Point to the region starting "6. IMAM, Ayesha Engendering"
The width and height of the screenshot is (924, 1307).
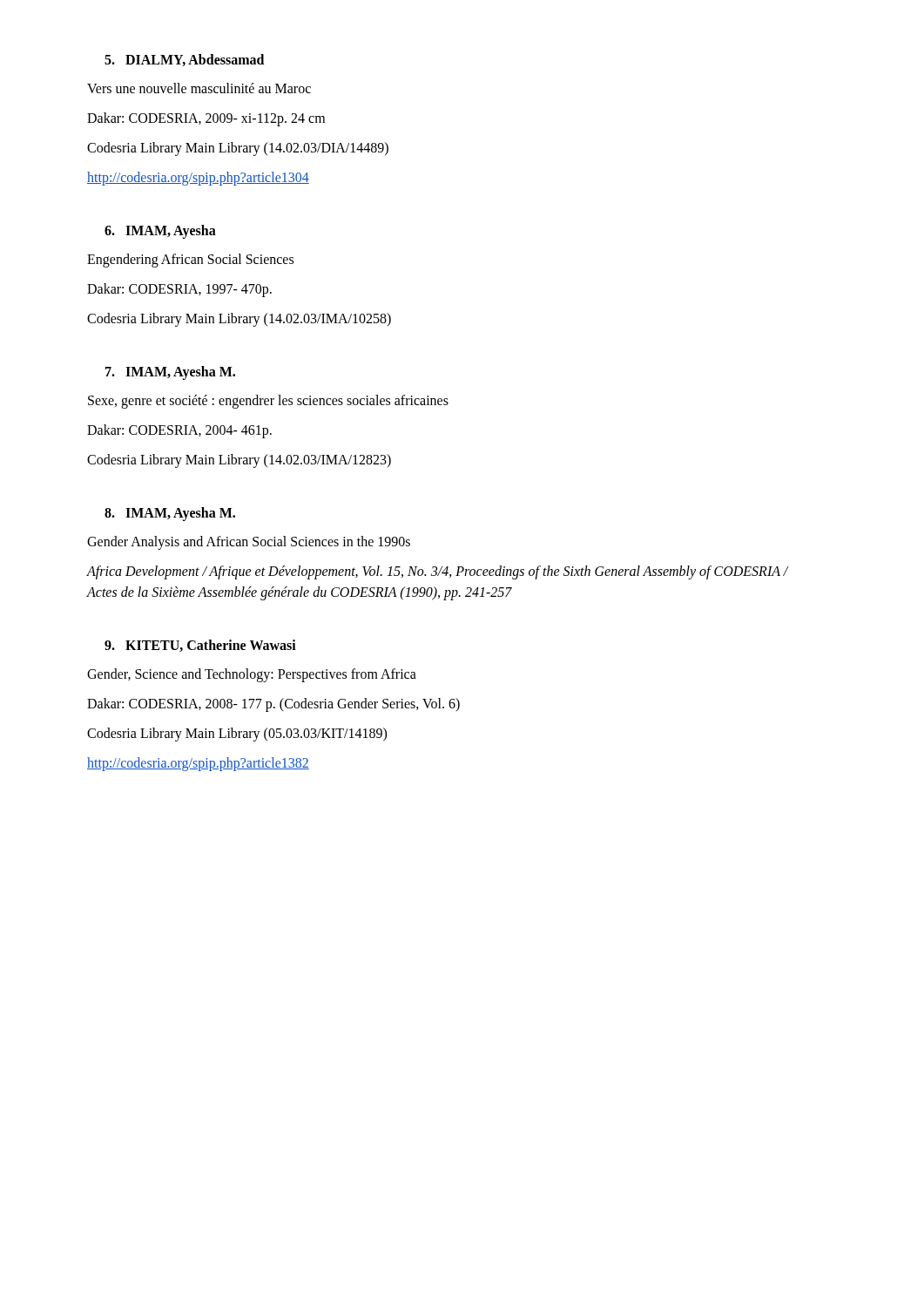[x=160, y=232]
